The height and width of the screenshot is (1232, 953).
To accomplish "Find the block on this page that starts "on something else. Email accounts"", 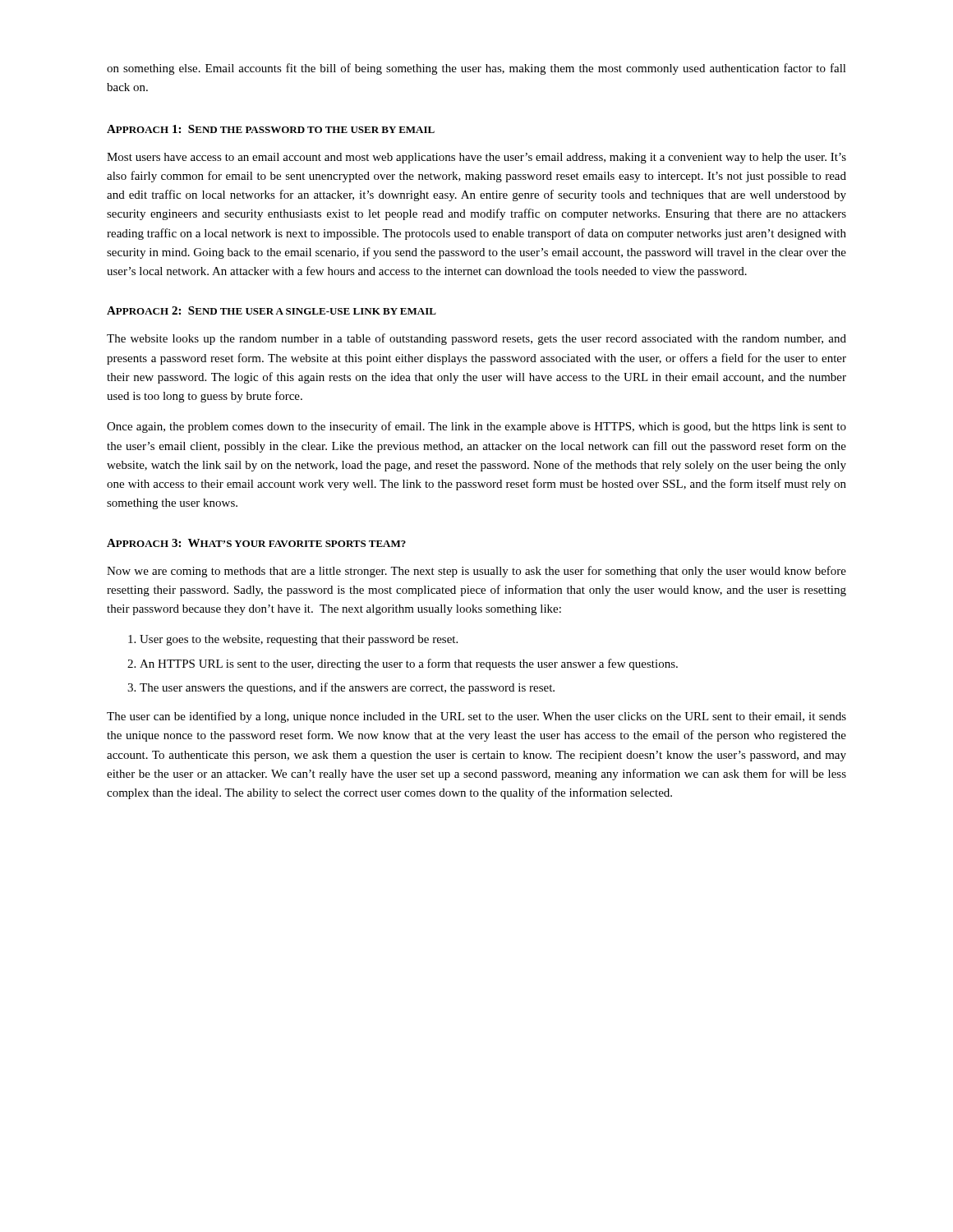I will pos(476,78).
